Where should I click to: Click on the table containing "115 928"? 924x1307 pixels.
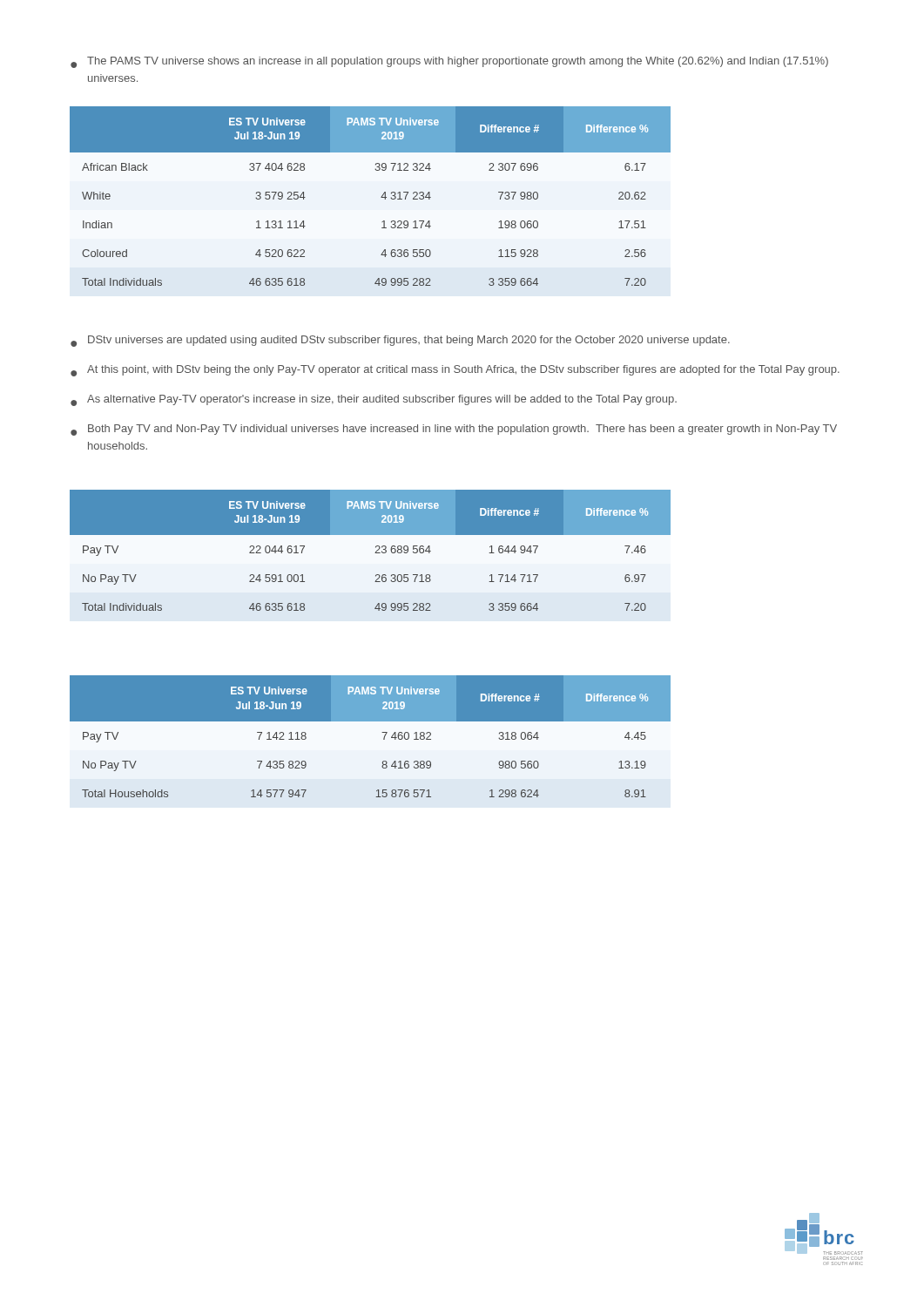click(462, 201)
